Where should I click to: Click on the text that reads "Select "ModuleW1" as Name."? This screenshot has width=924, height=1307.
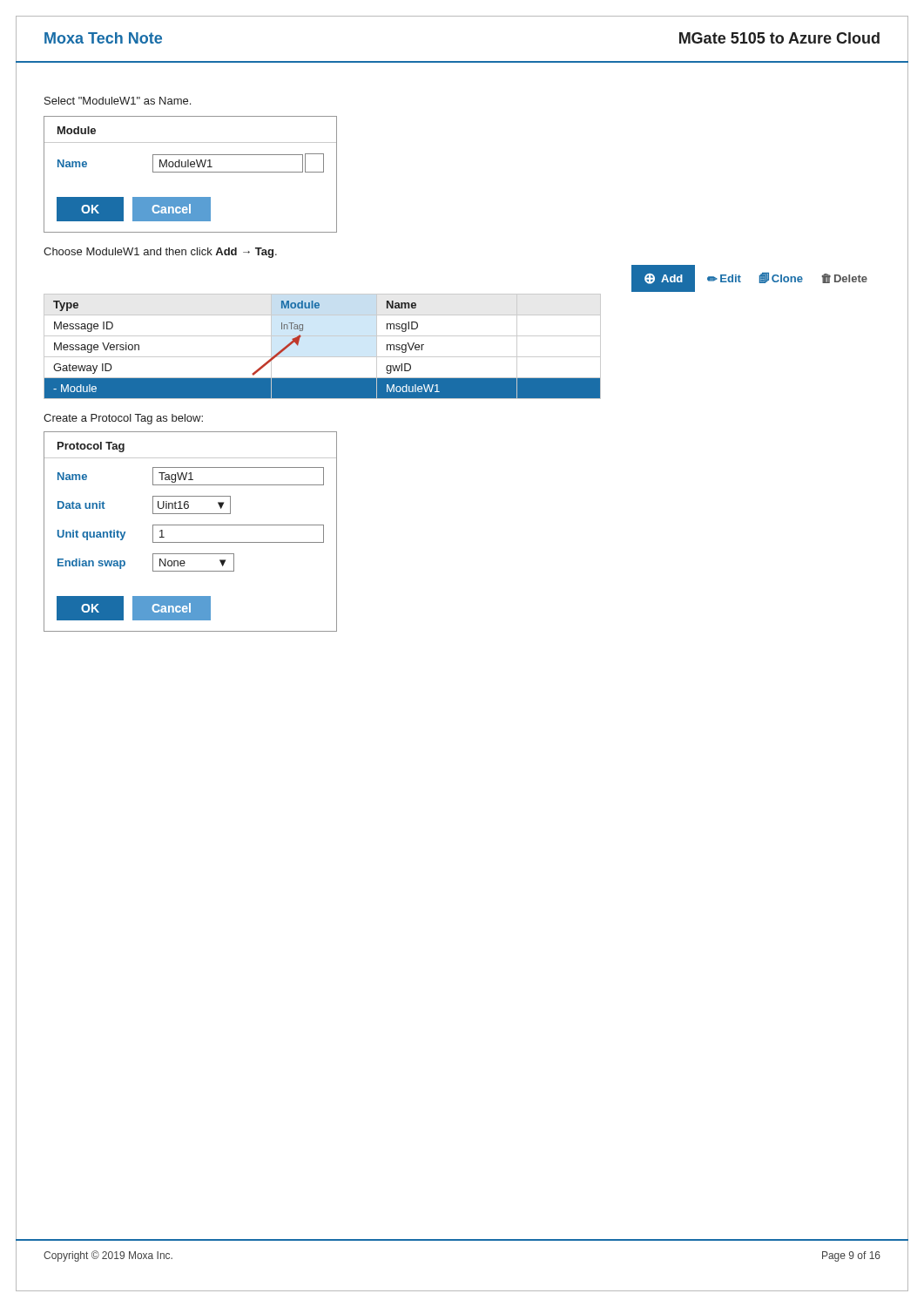coord(118,101)
